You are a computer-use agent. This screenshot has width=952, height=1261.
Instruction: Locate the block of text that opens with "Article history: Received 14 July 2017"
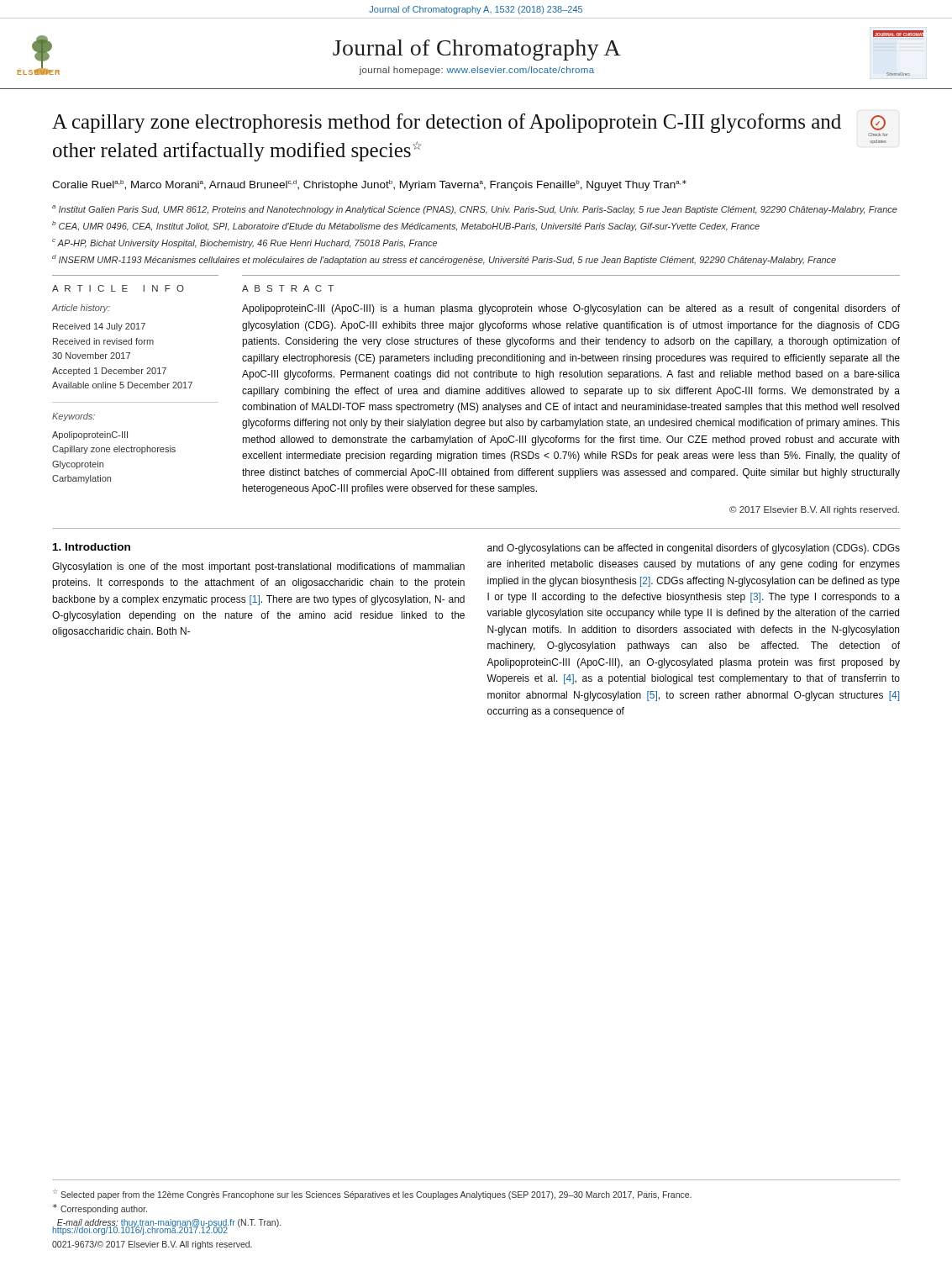tap(135, 346)
